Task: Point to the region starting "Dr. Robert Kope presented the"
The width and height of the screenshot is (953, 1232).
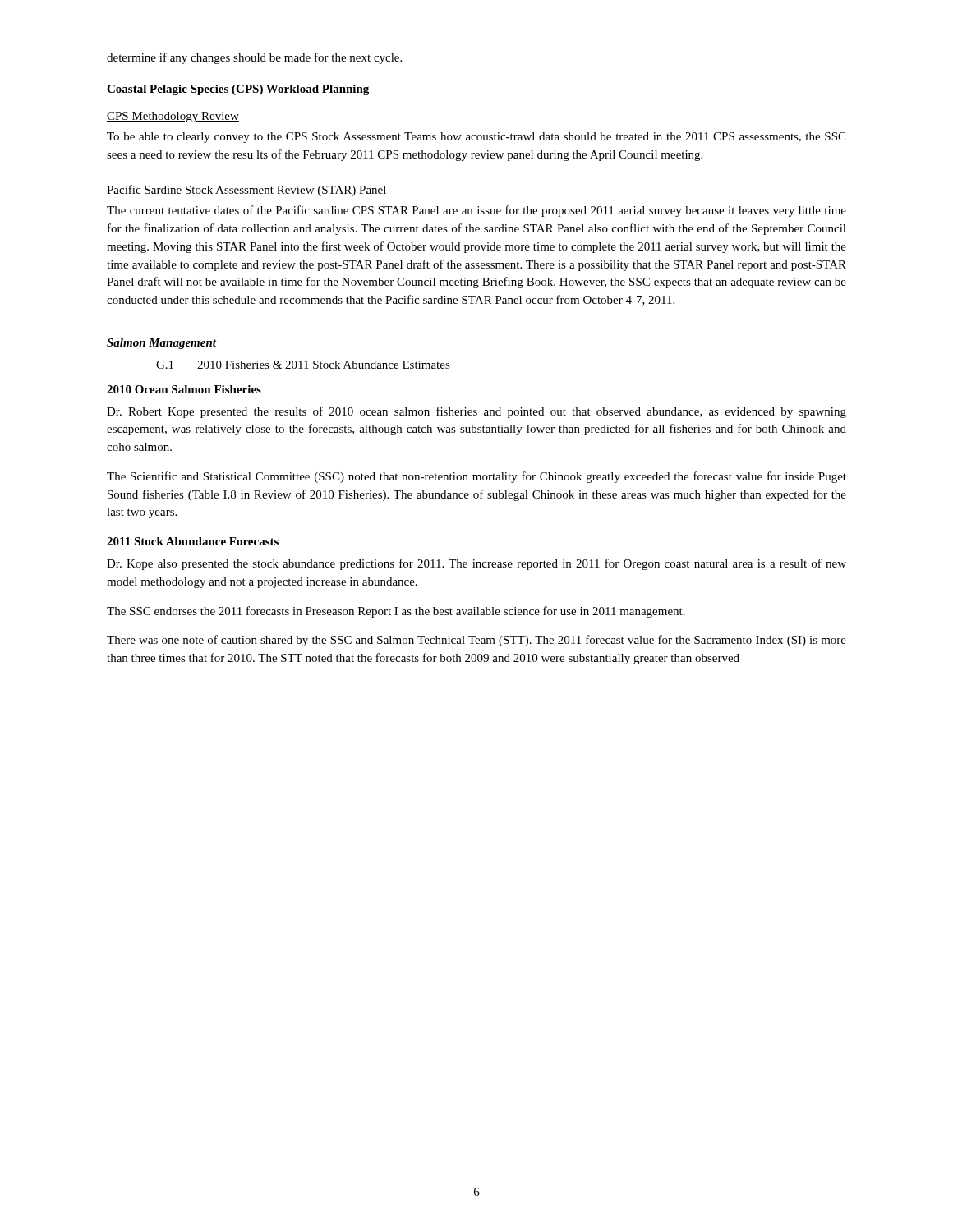Action: pos(476,430)
